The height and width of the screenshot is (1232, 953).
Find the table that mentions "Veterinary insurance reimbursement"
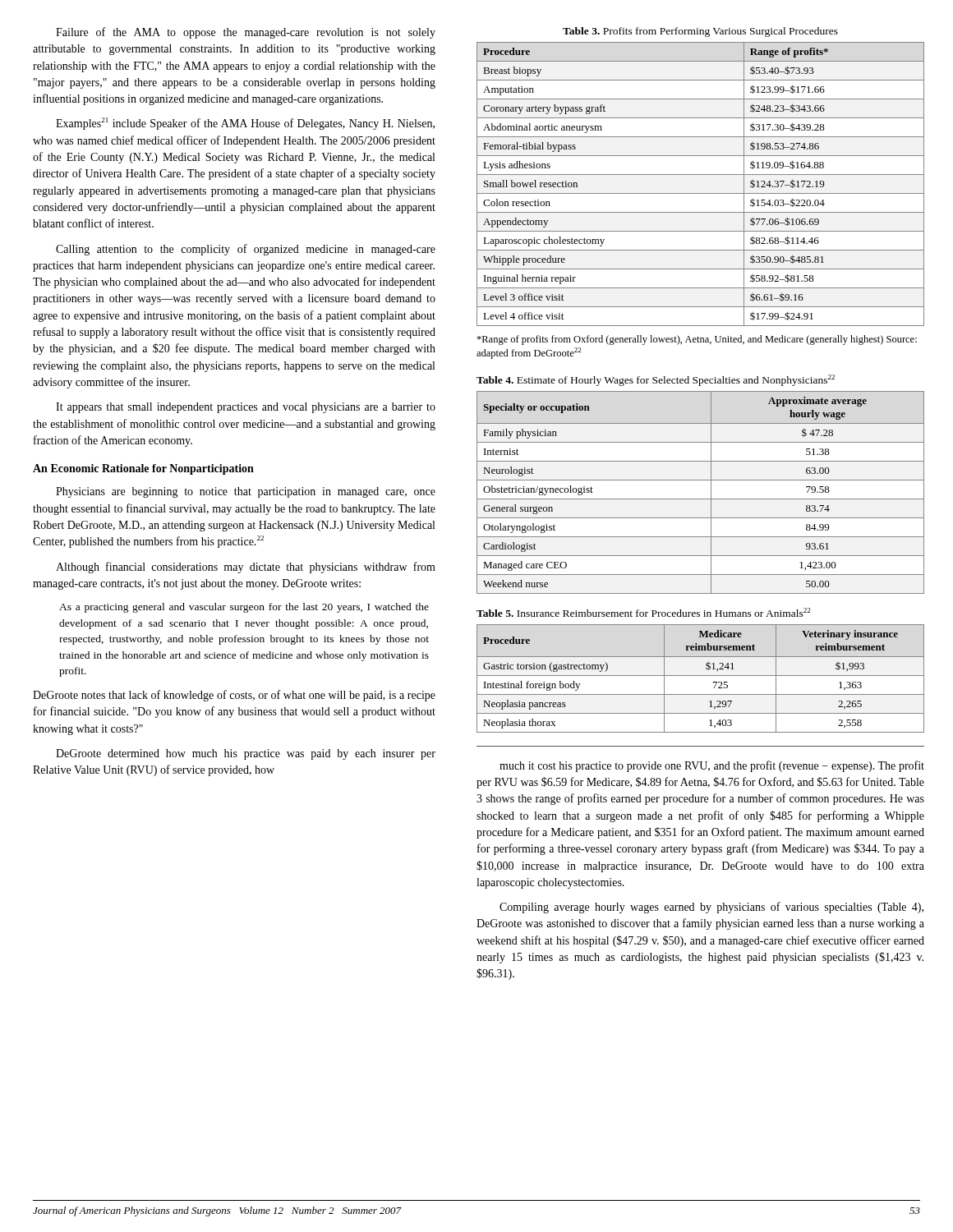click(x=700, y=678)
